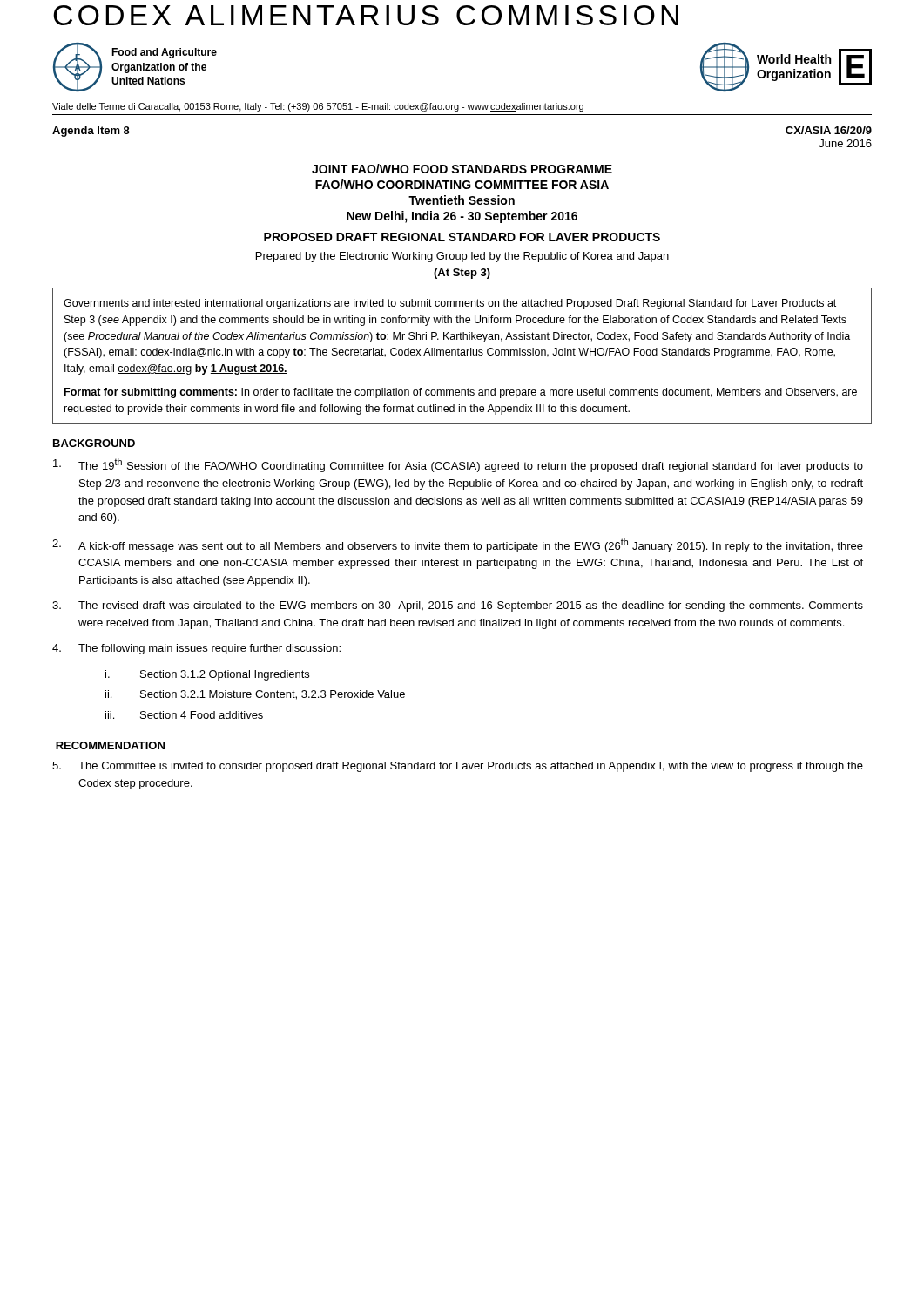
Task: Locate the text block starting "PROPOSED DRAFT REGIONAL"
Action: tap(462, 237)
